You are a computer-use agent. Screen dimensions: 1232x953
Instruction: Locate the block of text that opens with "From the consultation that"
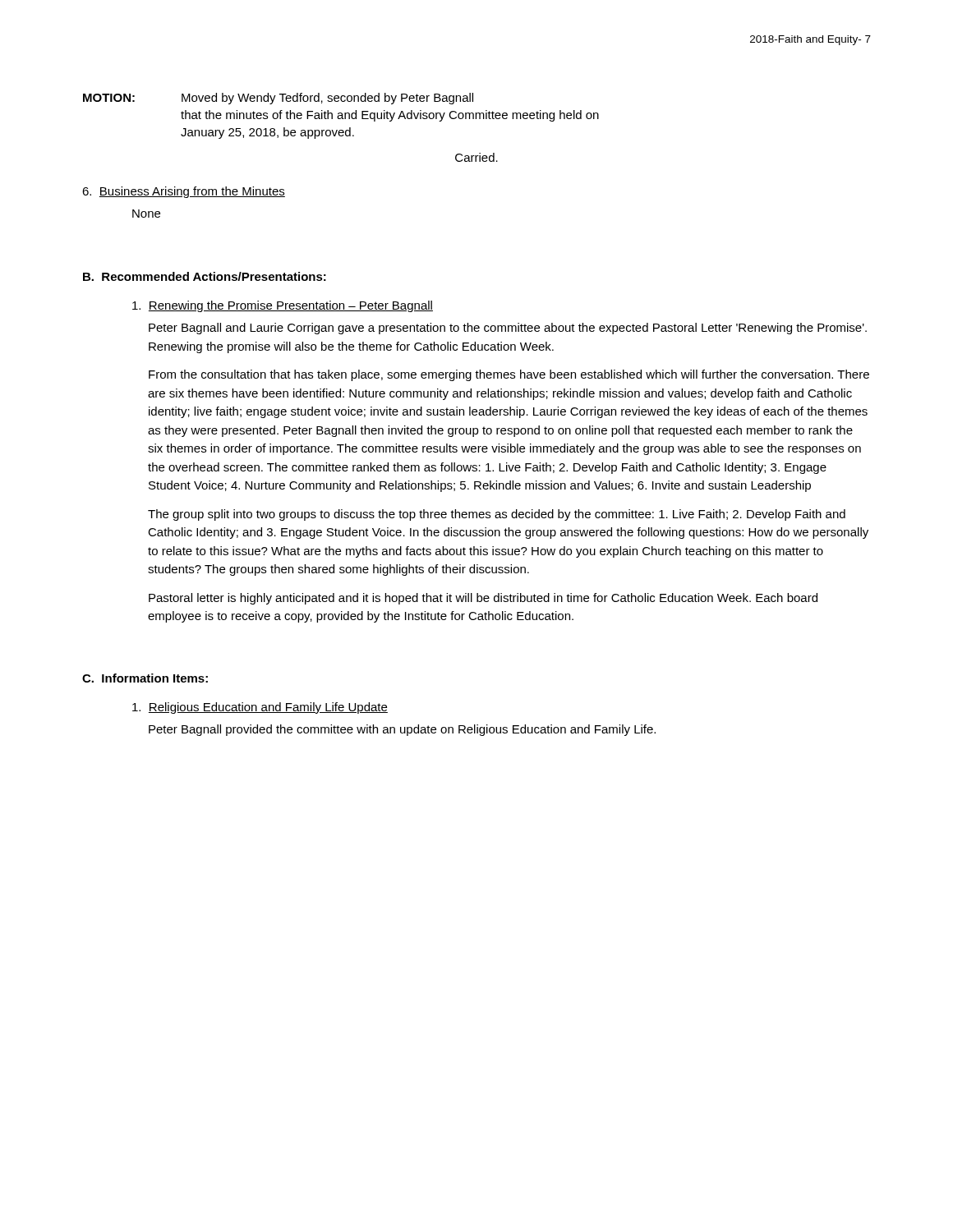509,430
